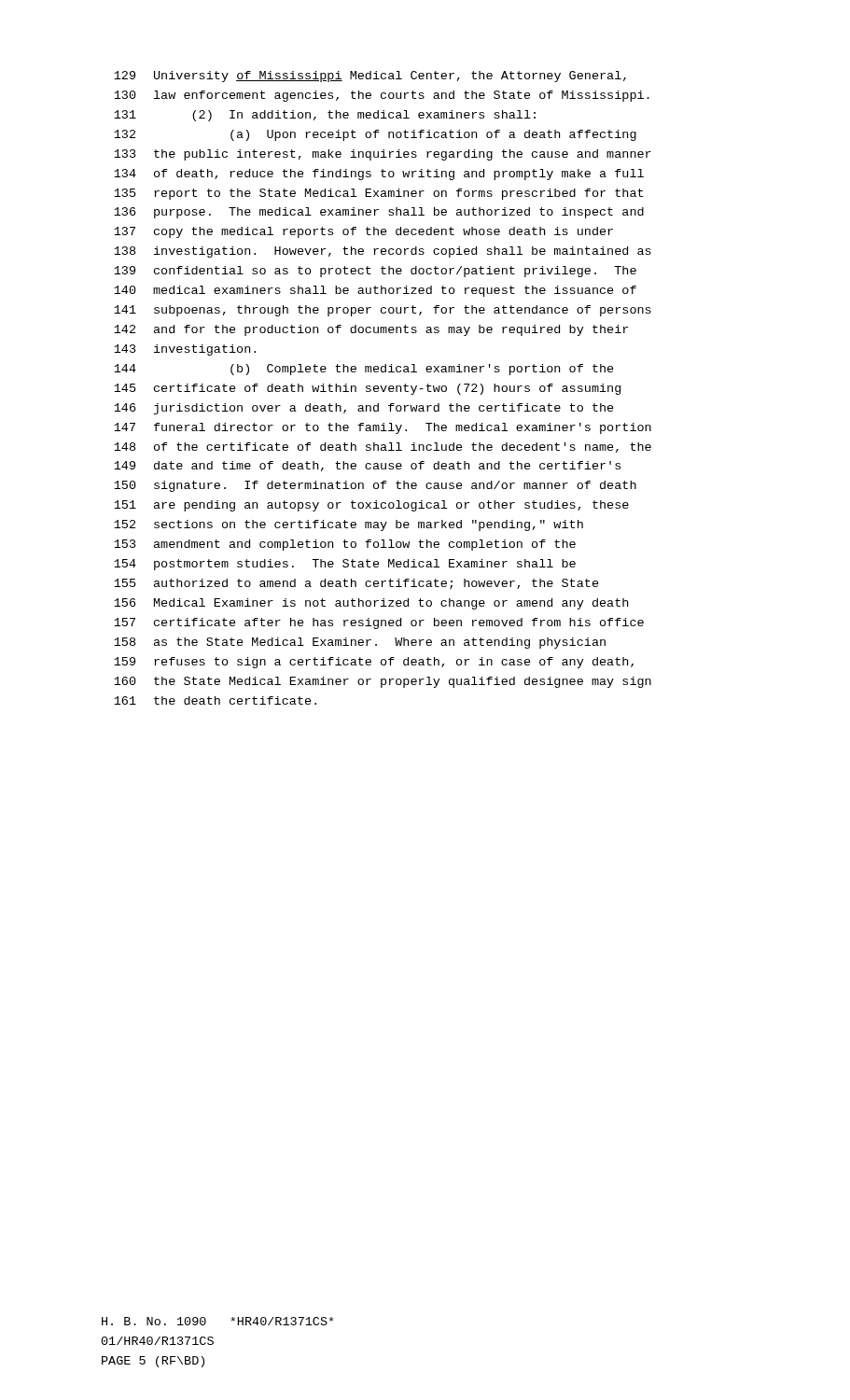The image size is (850, 1400).
Task: Select the list item that reads "149date and time of"
Action: pos(442,468)
